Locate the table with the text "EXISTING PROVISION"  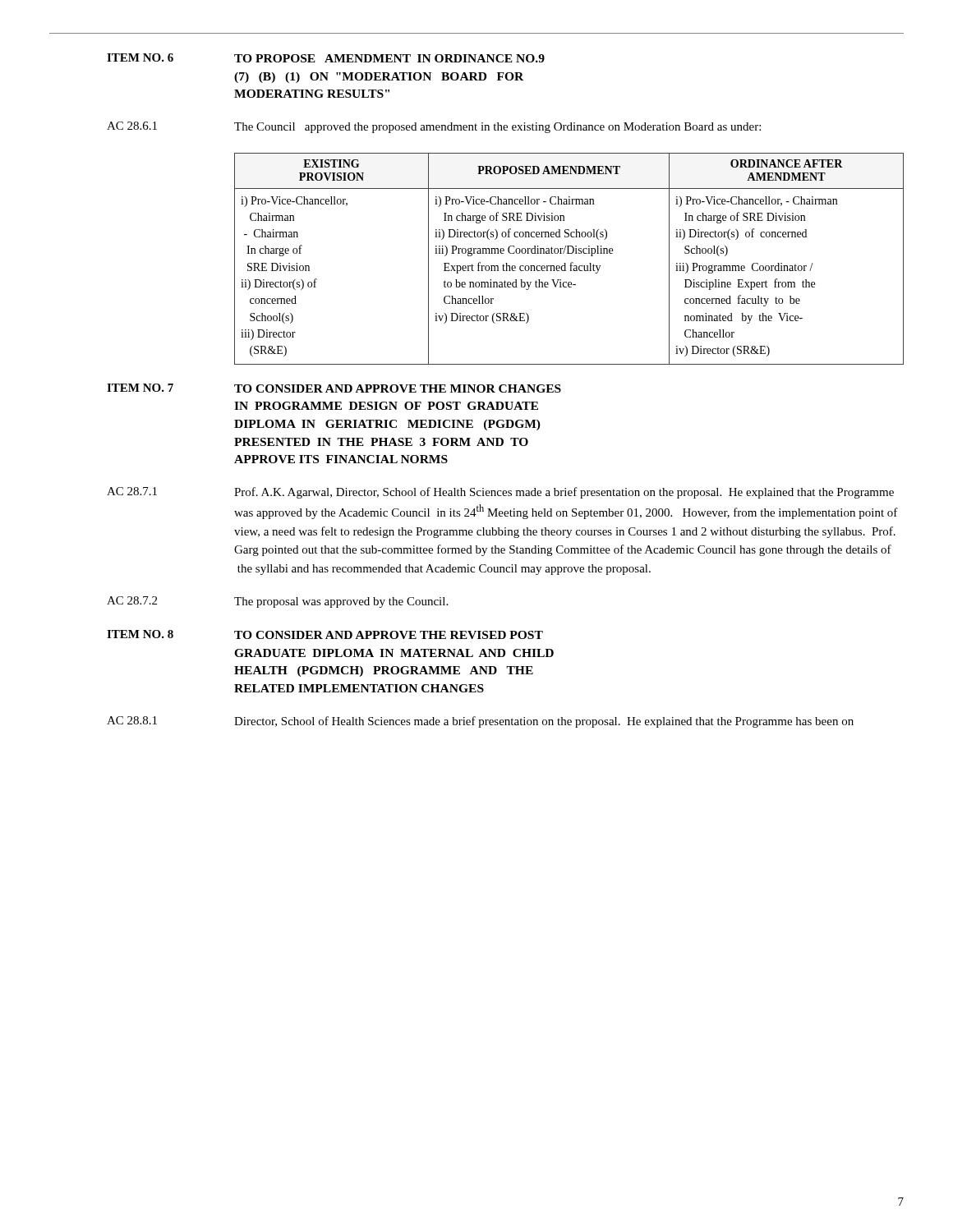coord(569,258)
